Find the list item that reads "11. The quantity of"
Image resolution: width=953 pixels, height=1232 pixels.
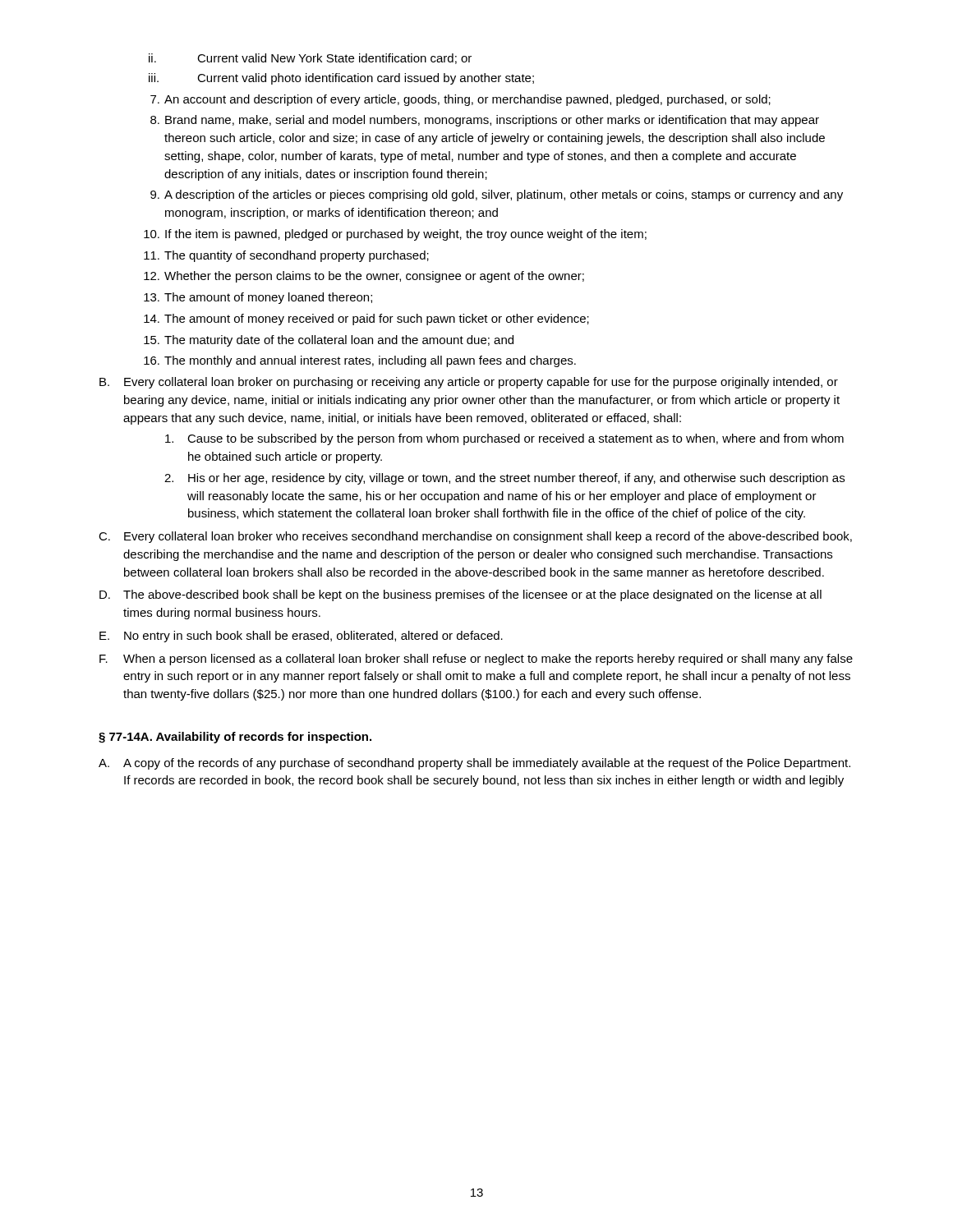point(297,255)
